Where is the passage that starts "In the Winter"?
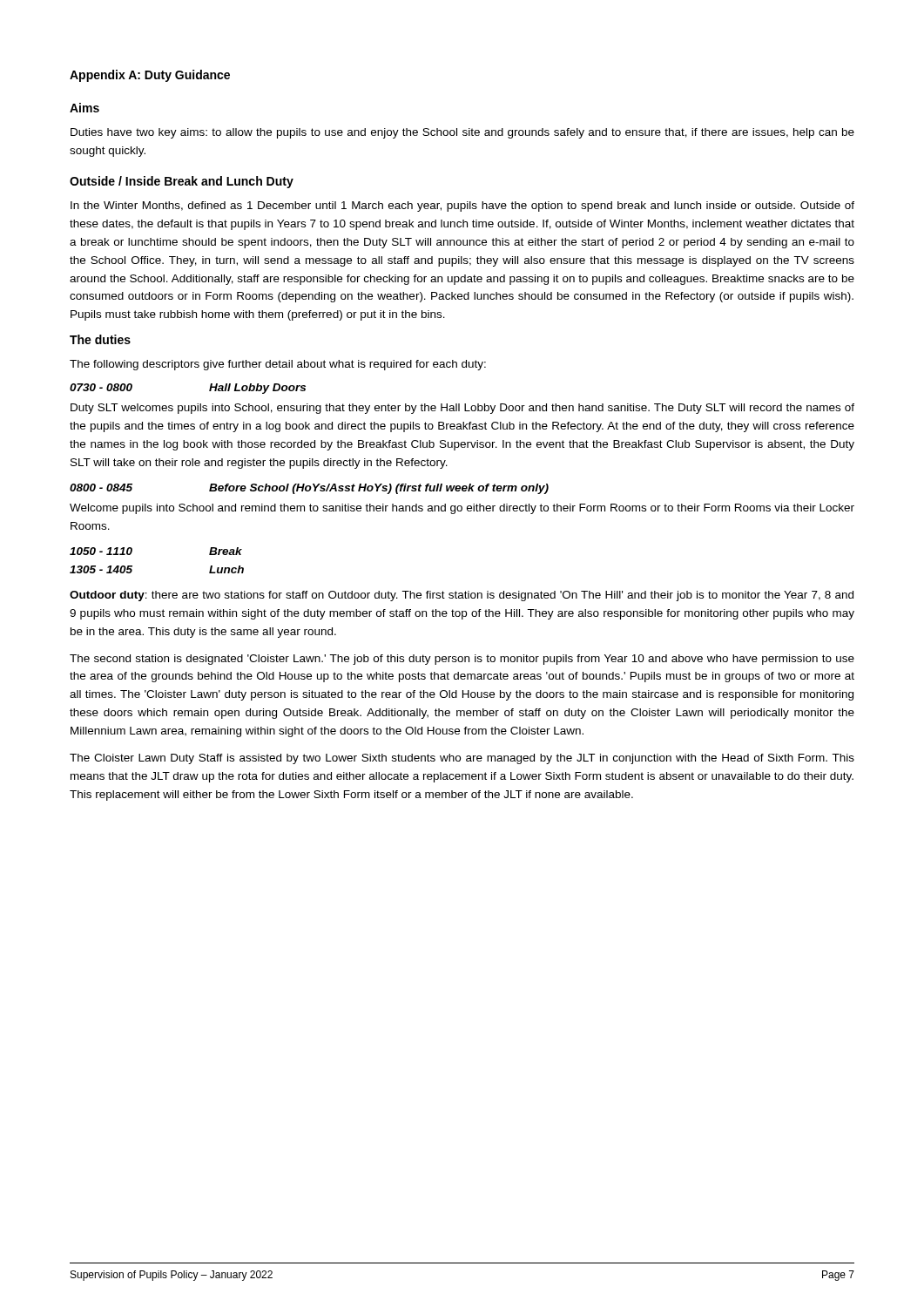 (x=462, y=260)
